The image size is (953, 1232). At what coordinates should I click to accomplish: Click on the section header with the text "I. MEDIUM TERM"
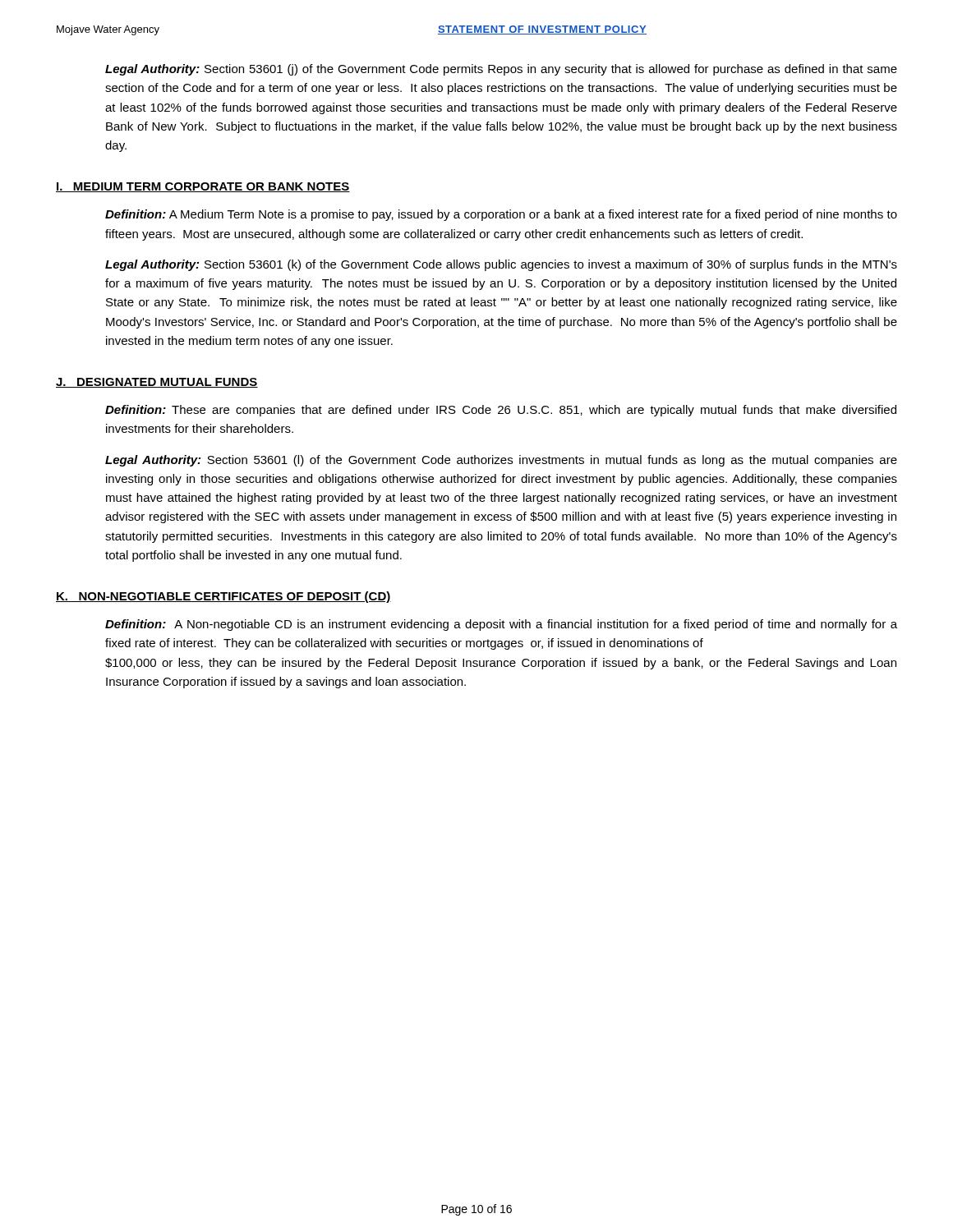[203, 186]
